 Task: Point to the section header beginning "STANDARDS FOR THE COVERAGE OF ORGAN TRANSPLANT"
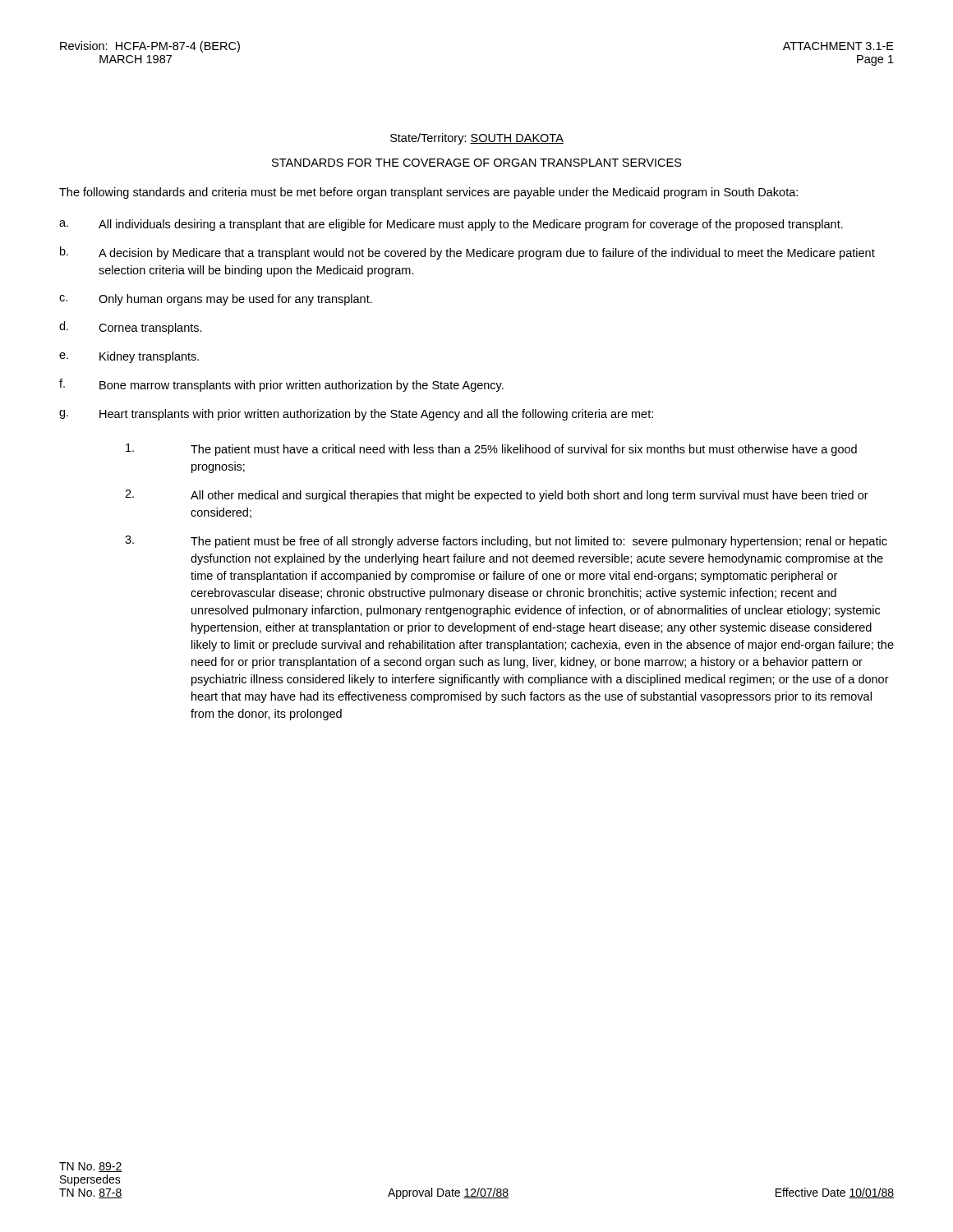point(476,163)
